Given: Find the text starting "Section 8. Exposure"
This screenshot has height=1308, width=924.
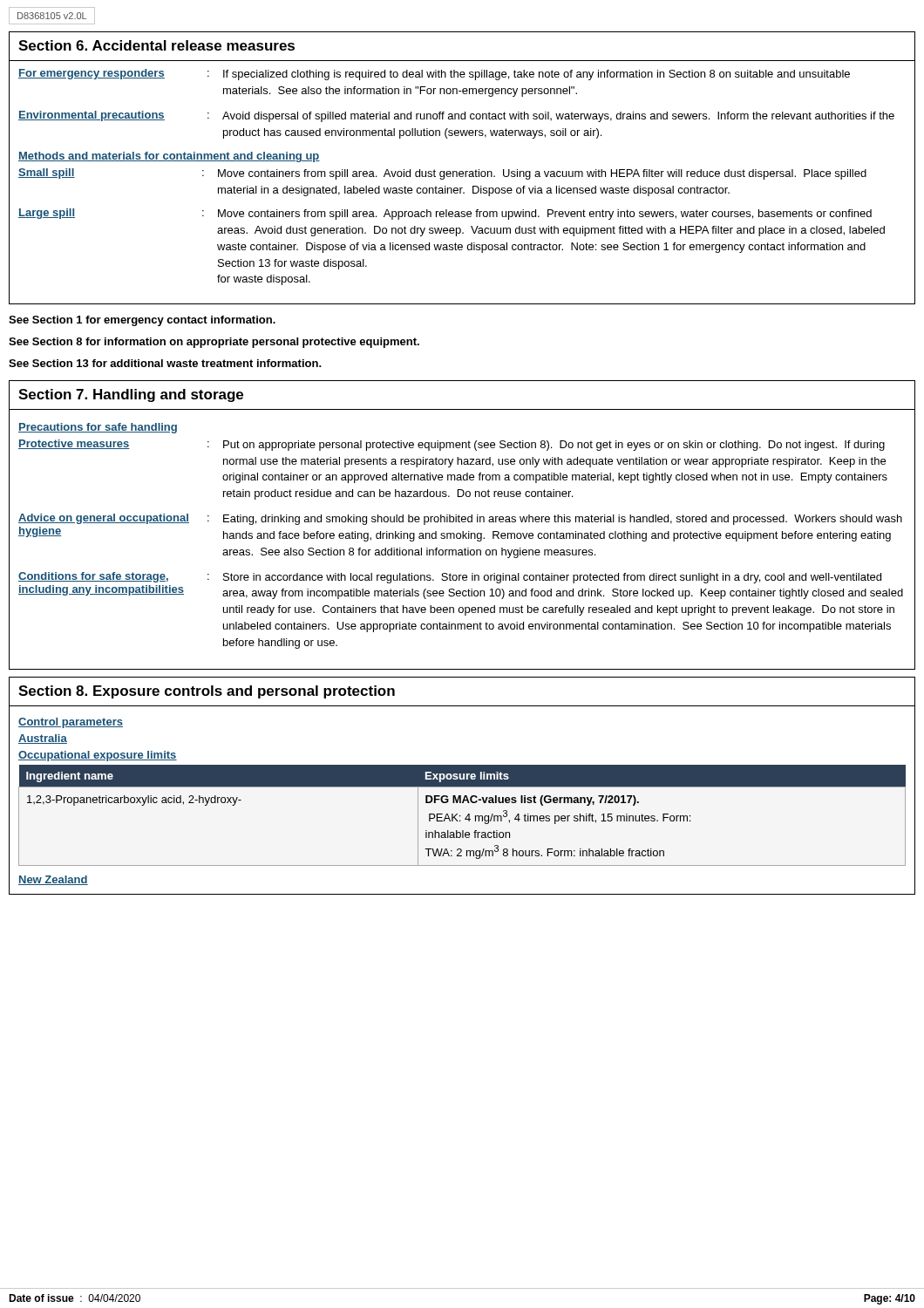Looking at the screenshot, I should [x=207, y=691].
